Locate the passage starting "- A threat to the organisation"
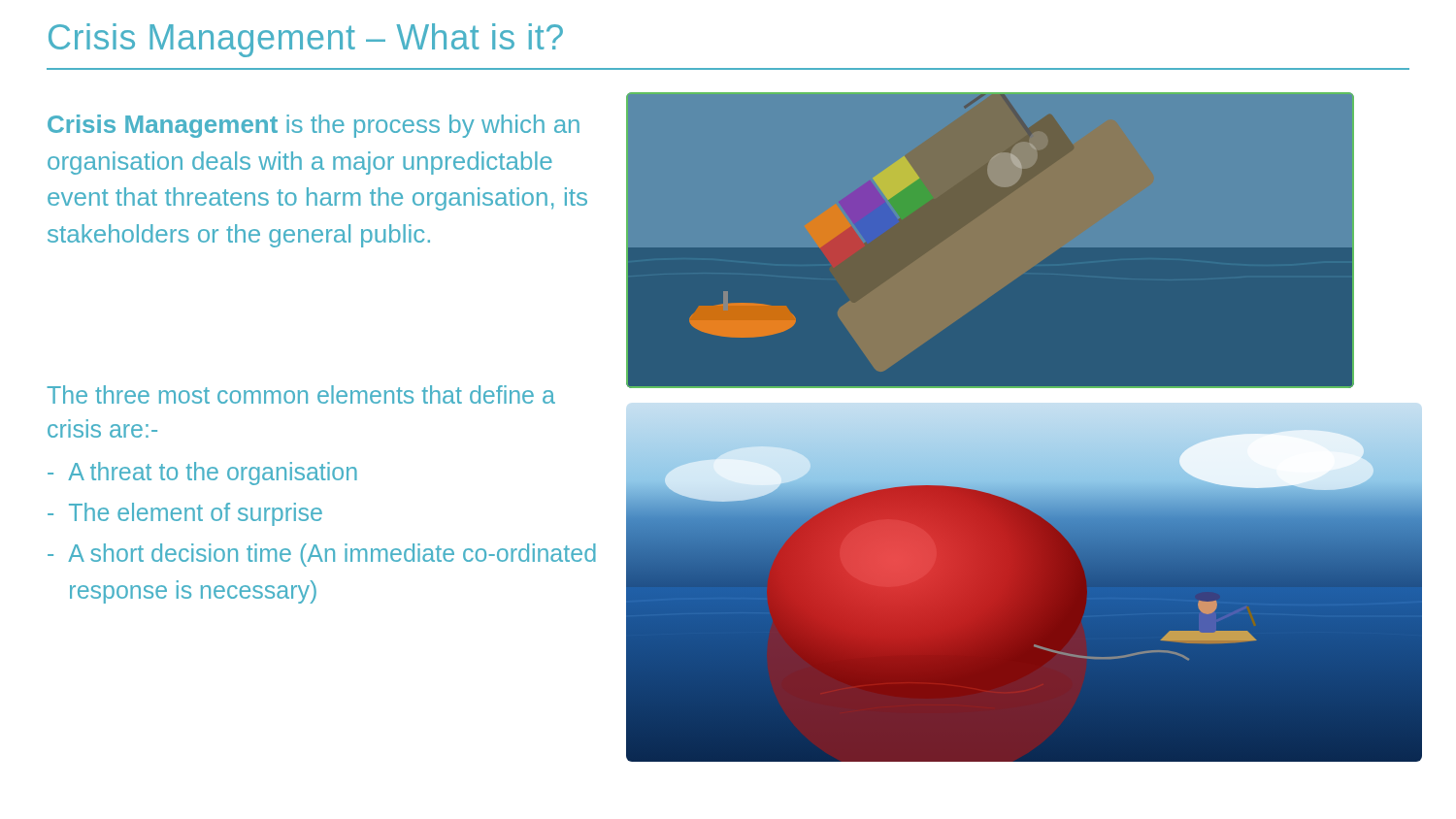Viewport: 1456px width, 819px height. click(x=202, y=472)
